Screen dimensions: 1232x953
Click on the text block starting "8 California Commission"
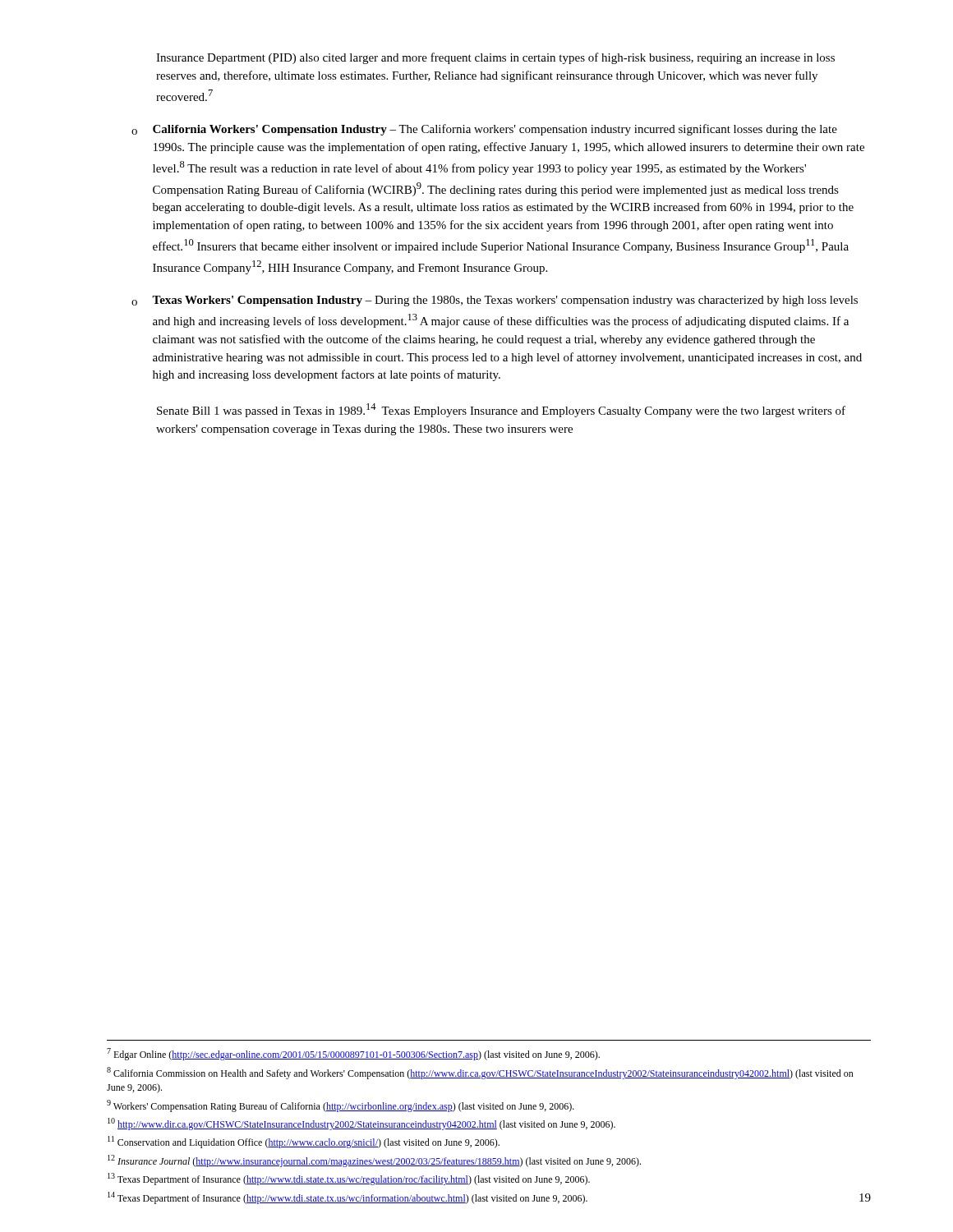[x=480, y=1079]
